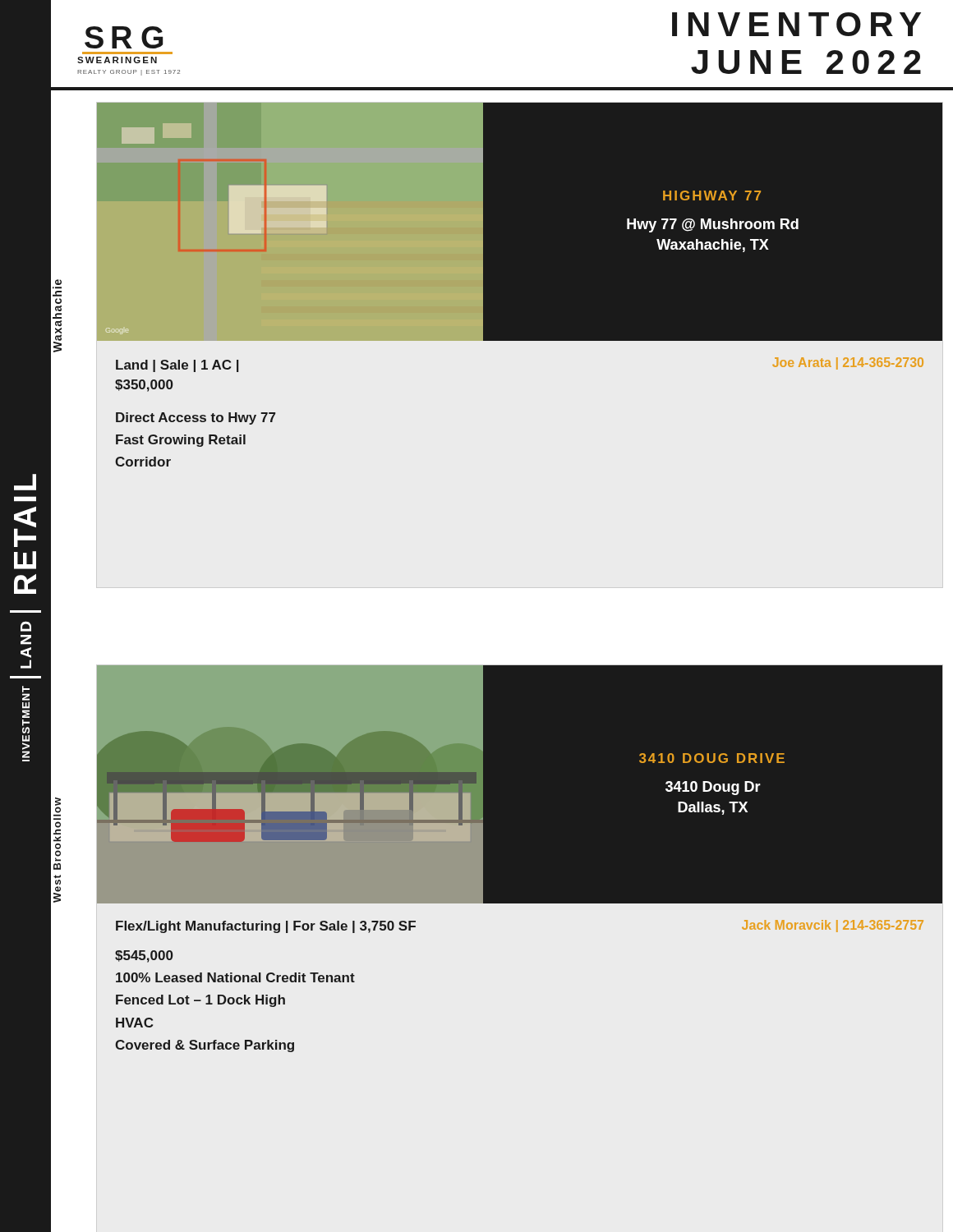This screenshot has width=953, height=1232.
Task: Navigate to the element starting "3410 Doug Dr Dallas, TX"
Action: (713, 797)
